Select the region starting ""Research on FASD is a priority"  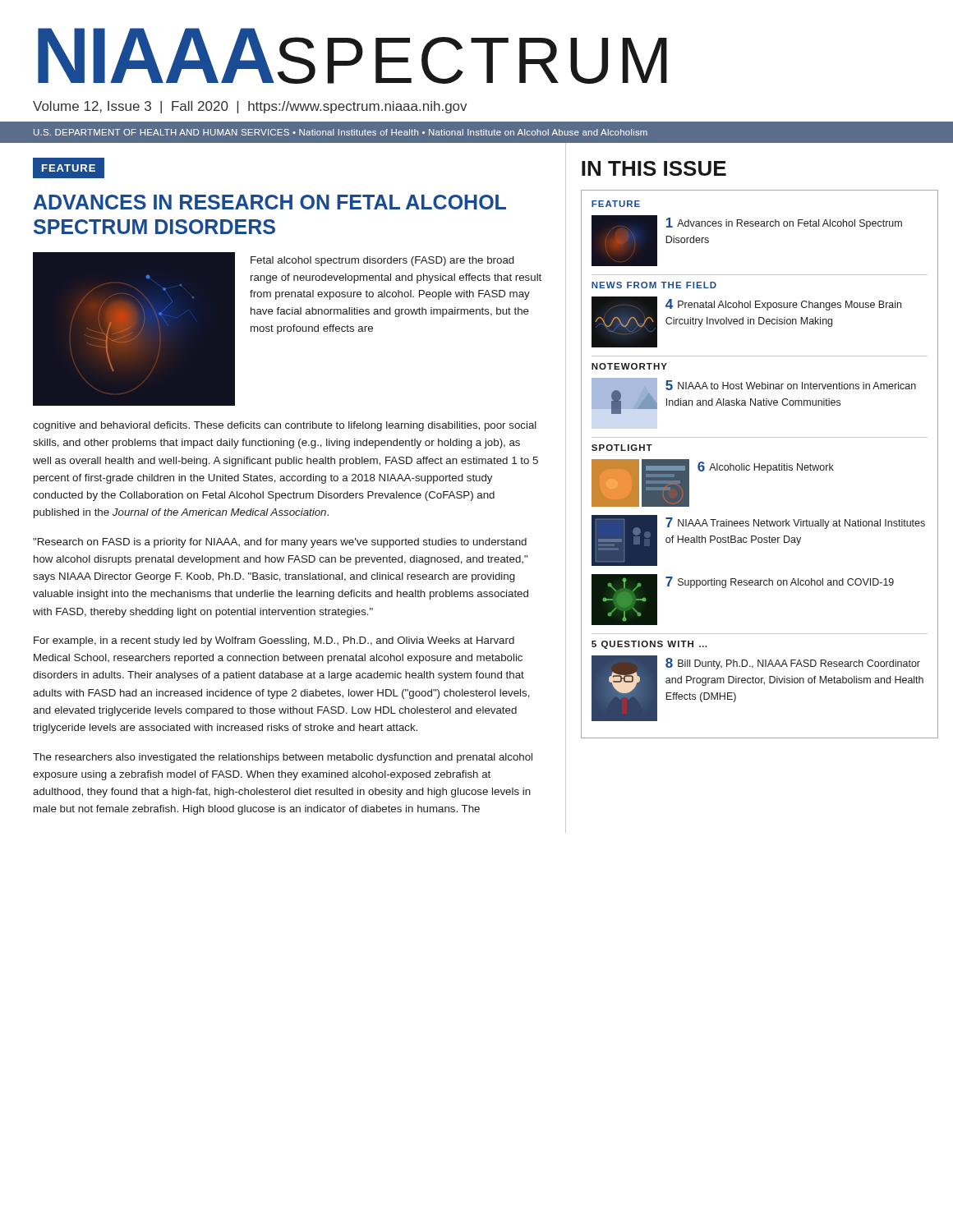click(281, 576)
